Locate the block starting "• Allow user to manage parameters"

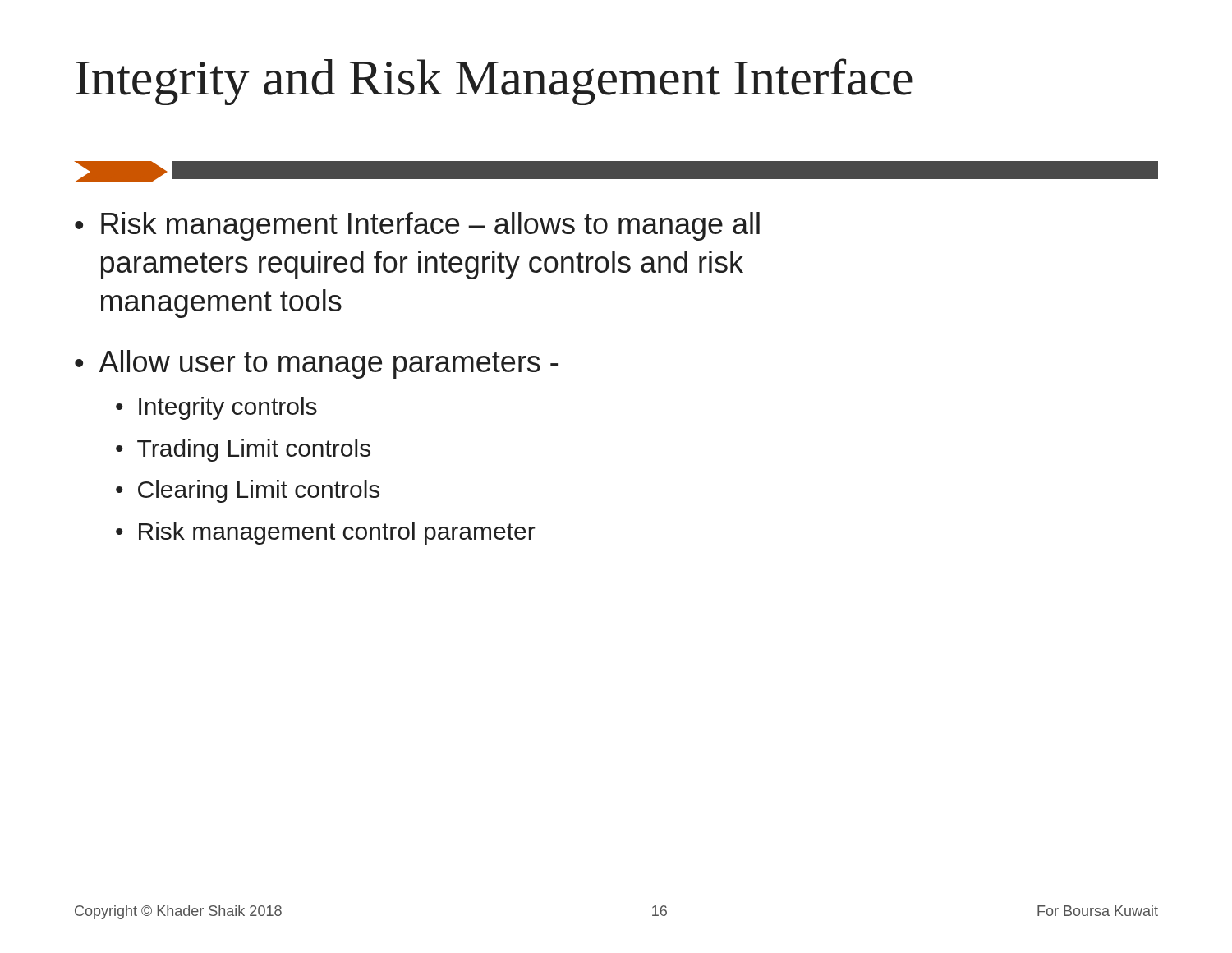click(x=317, y=363)
